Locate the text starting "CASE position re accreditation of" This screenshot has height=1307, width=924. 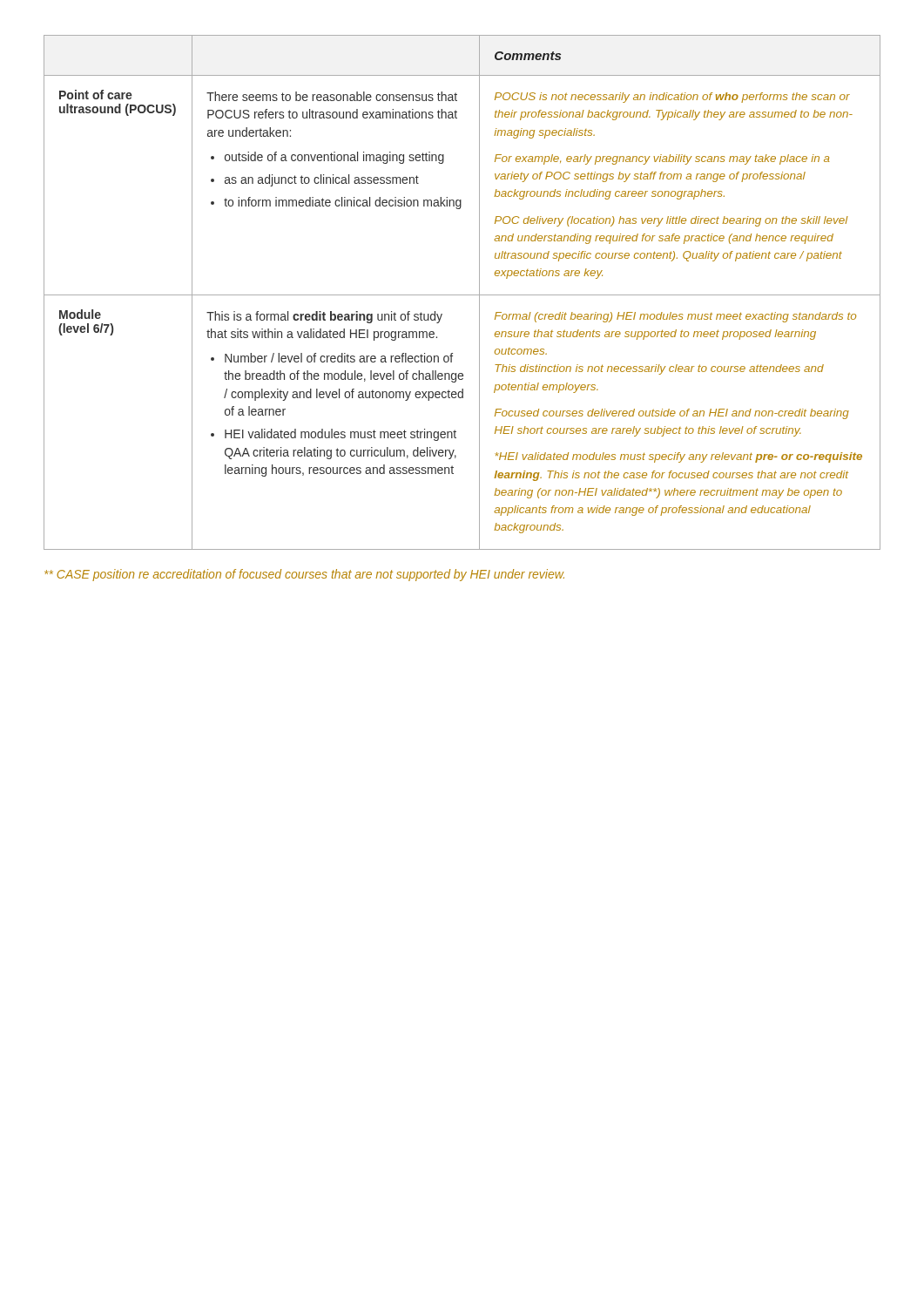pos(305,574)
